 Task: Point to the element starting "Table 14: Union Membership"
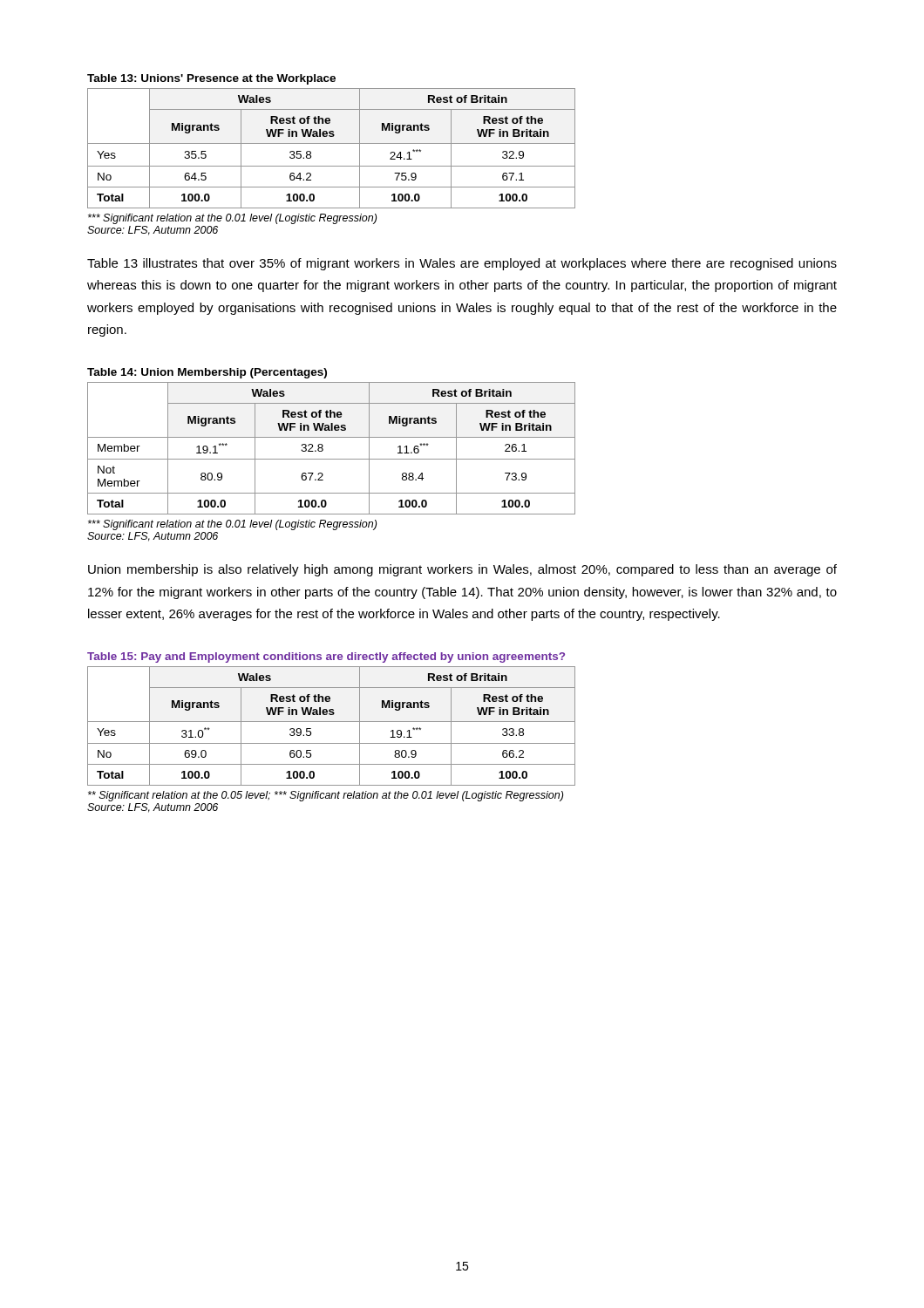point(207,371)
